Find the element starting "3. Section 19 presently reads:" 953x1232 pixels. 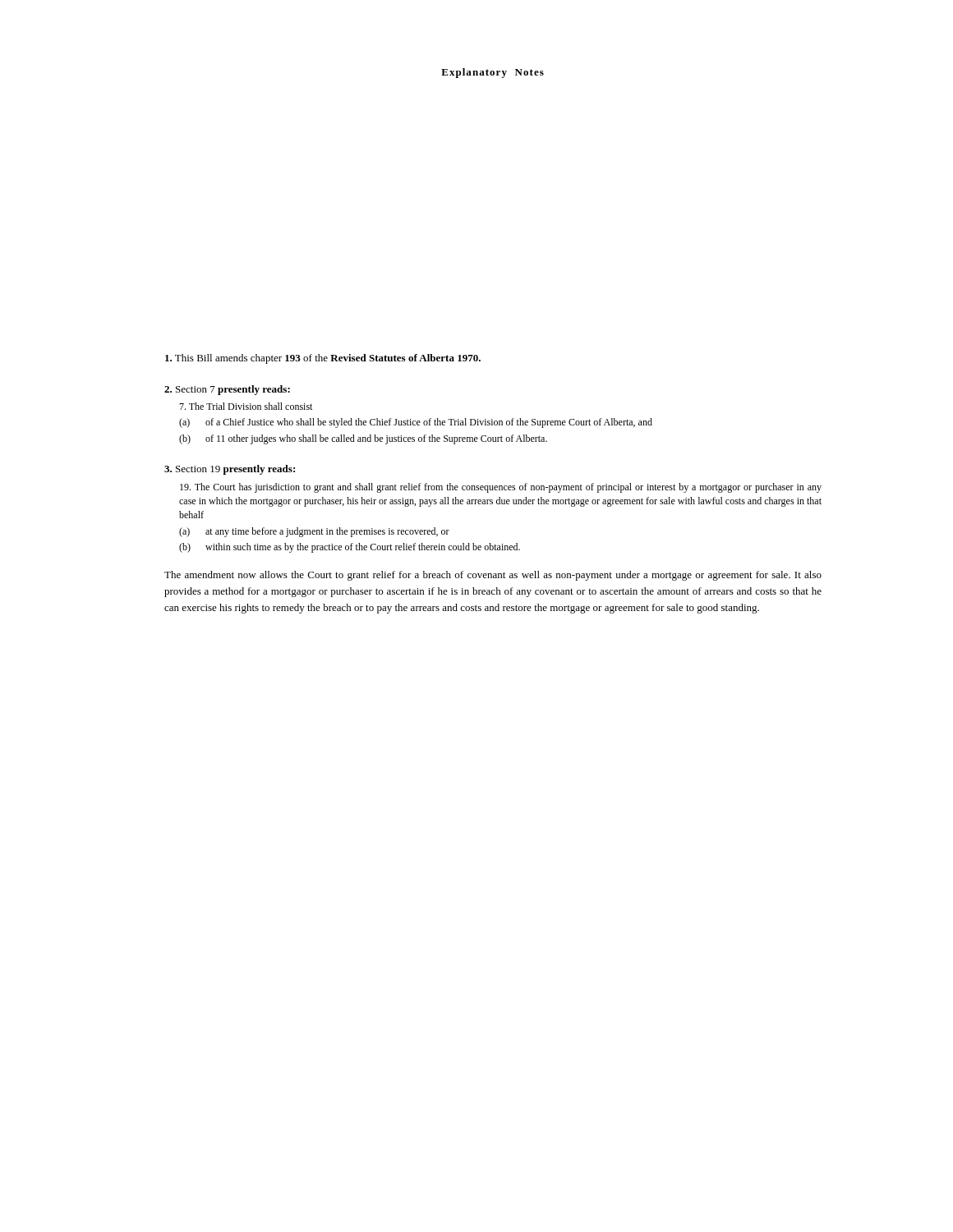pyautogui.click(x=230, y=469)
